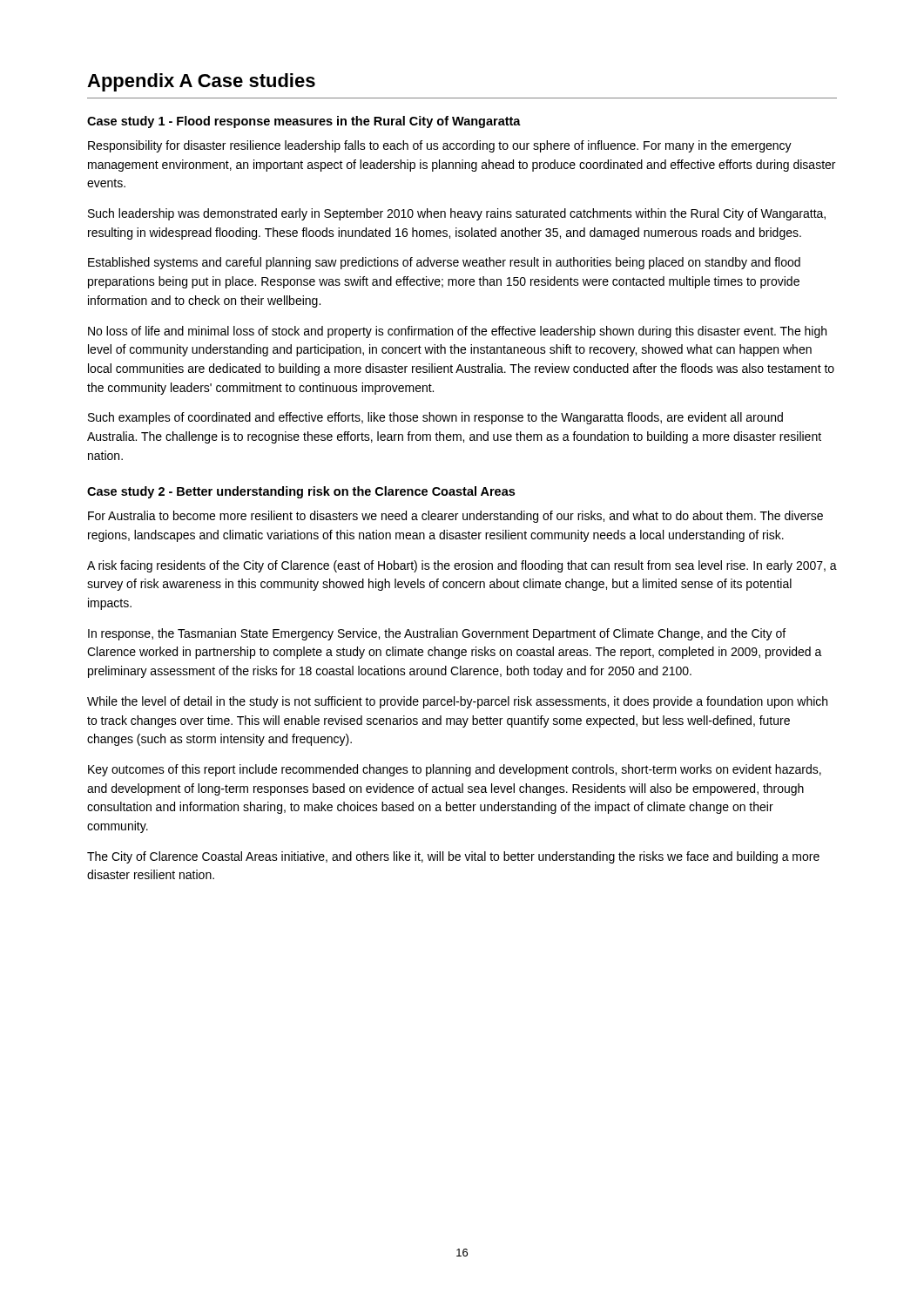Viewport: 924px width, 1307px height.
Task: Locate the block of text that opens with "While the level of detail"
Action: point(458,720)
